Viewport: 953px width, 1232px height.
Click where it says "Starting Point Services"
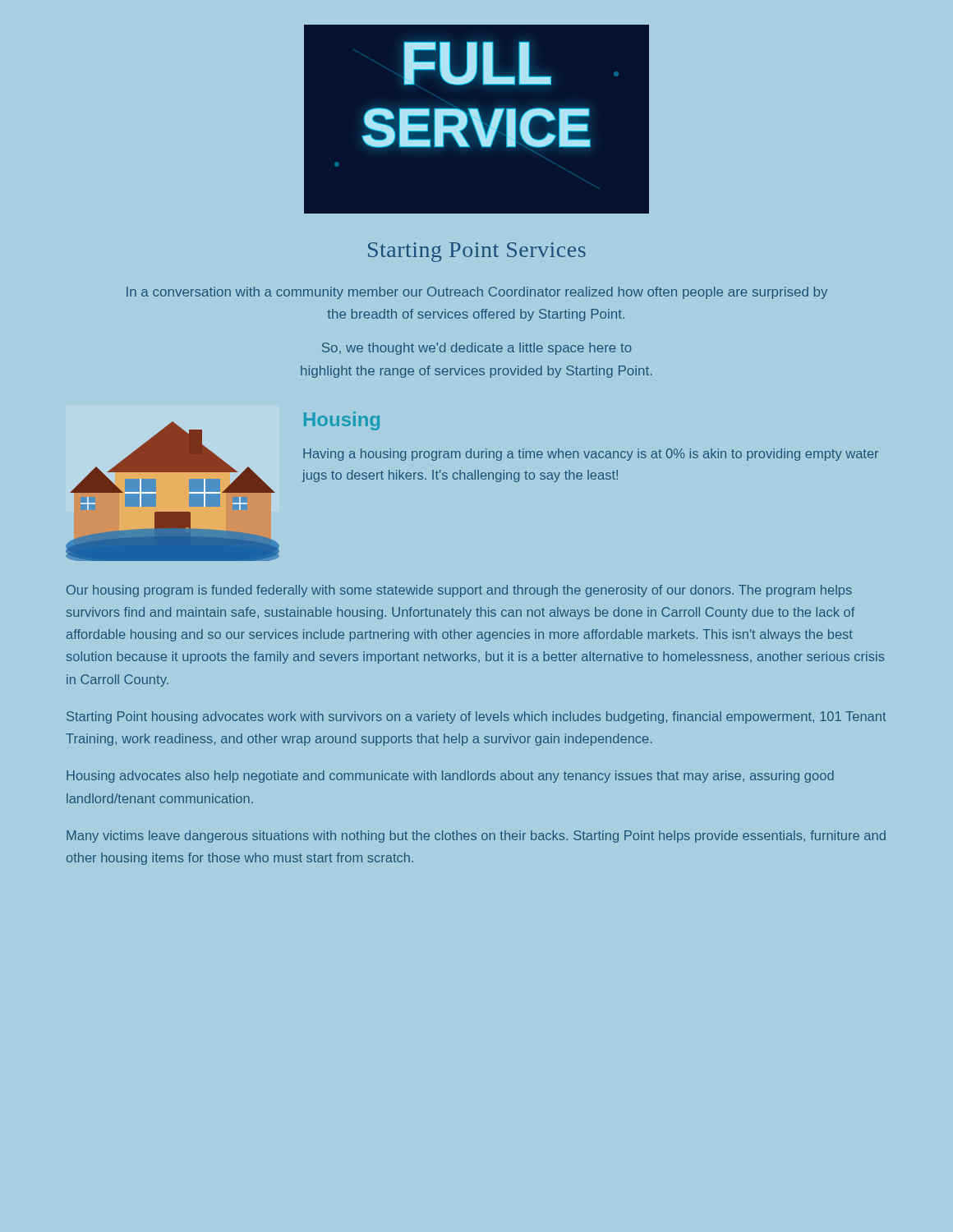tap(476, 250)
